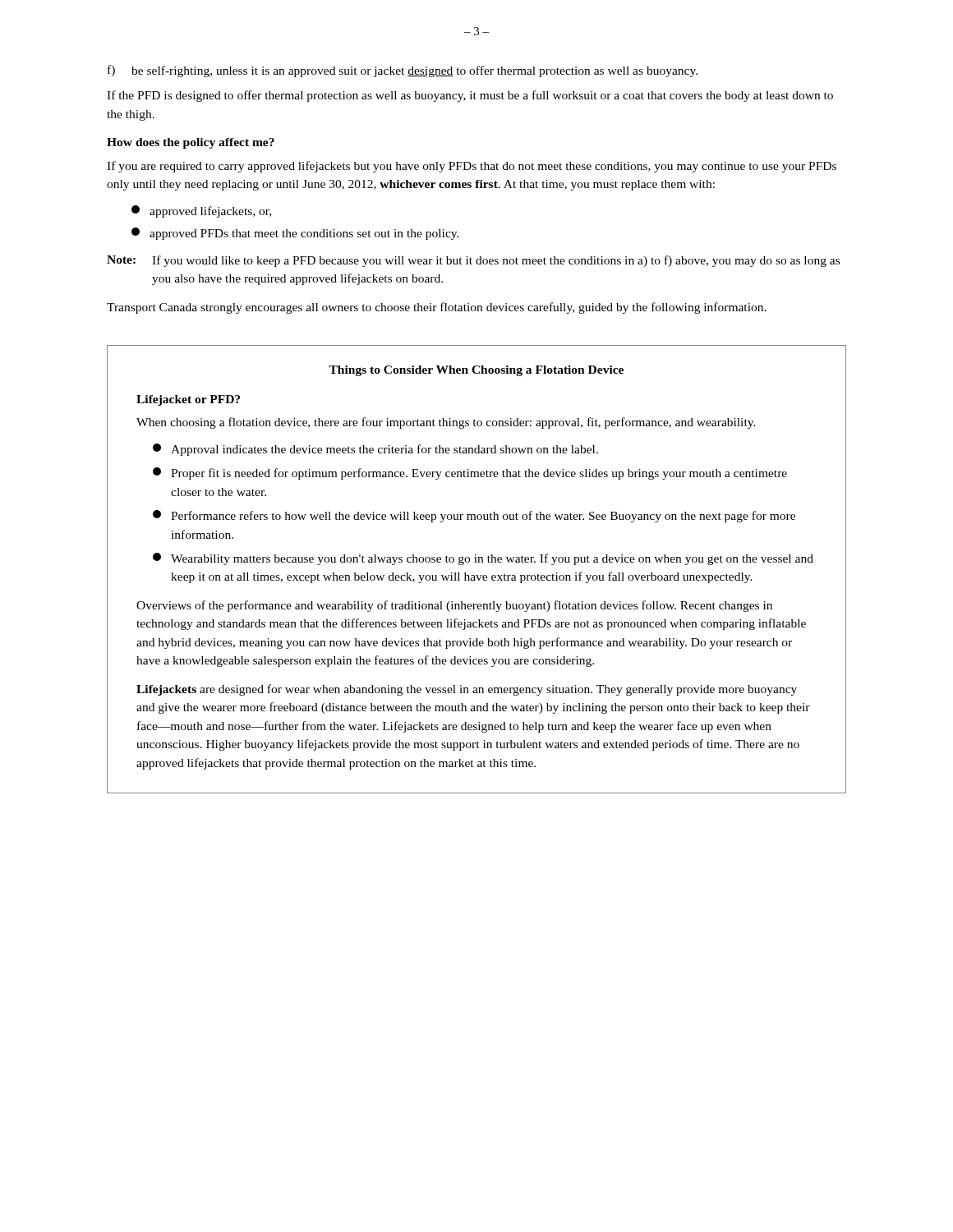Find the list item that says "Wearability matters because"
The width and height of the screenshot is (953, 1232).
pos(485,568)
